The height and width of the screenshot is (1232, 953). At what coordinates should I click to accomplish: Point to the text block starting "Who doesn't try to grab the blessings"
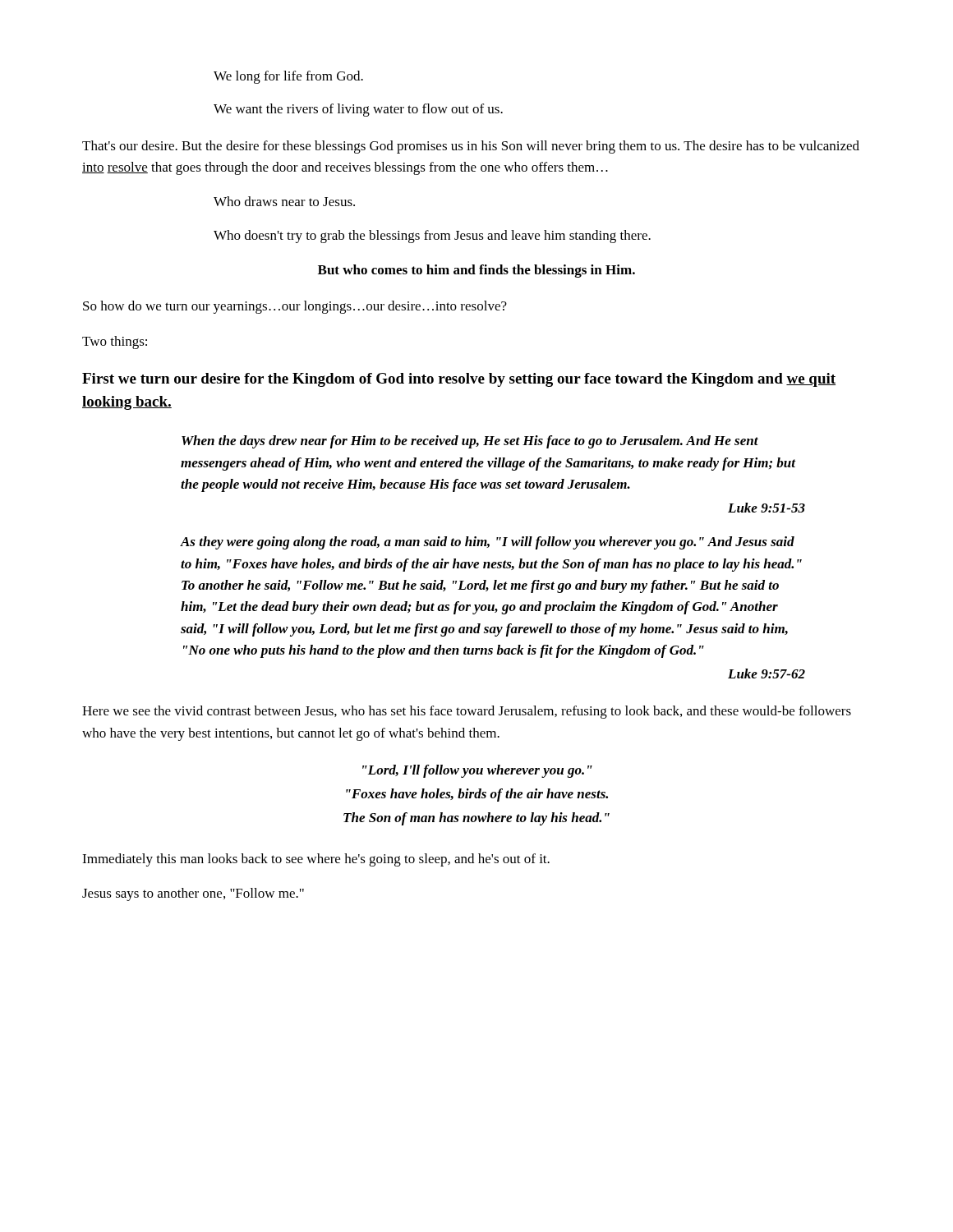[509, 236]
